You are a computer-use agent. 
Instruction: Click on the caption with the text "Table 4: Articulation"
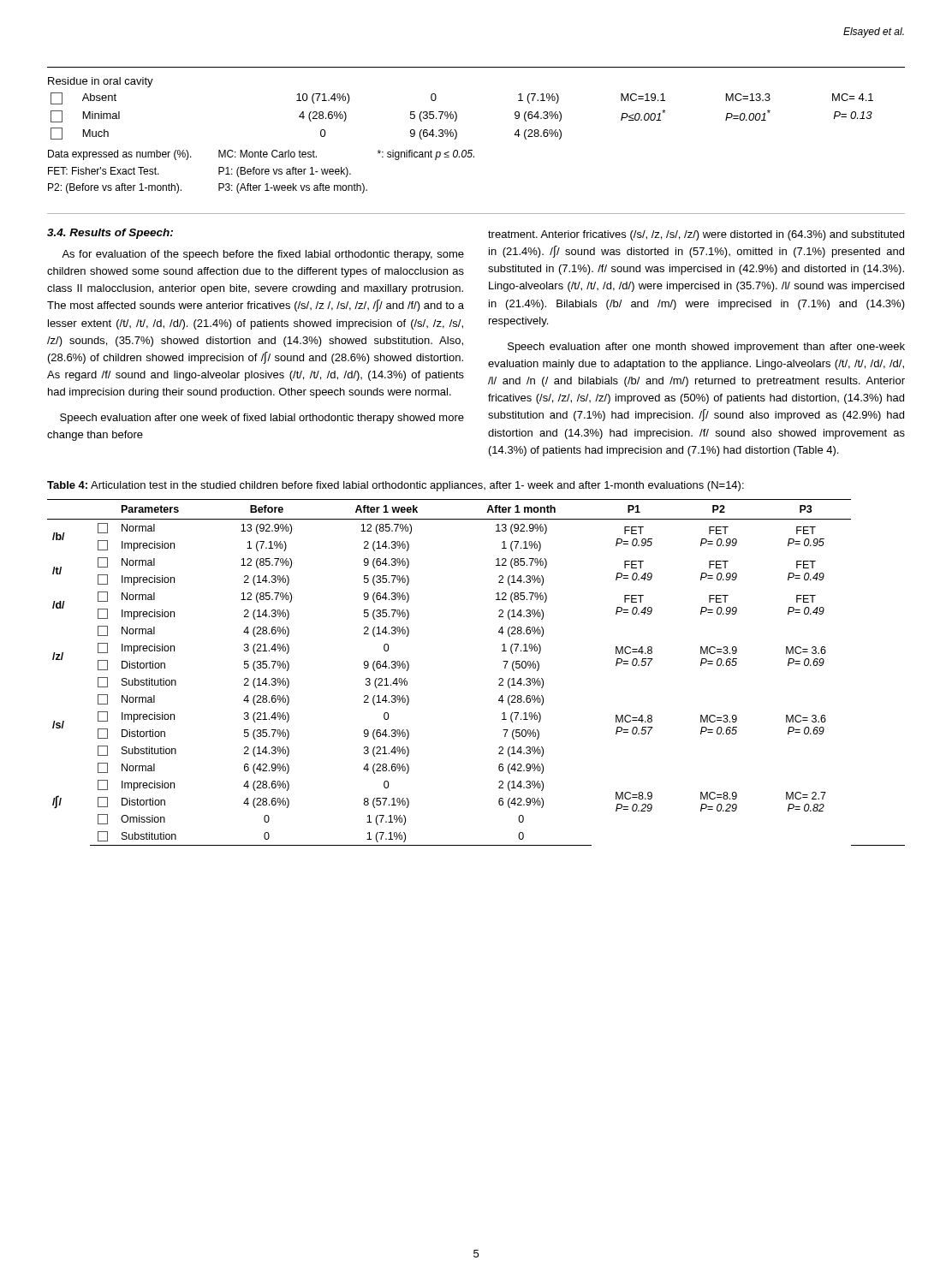tap(396, 485)
